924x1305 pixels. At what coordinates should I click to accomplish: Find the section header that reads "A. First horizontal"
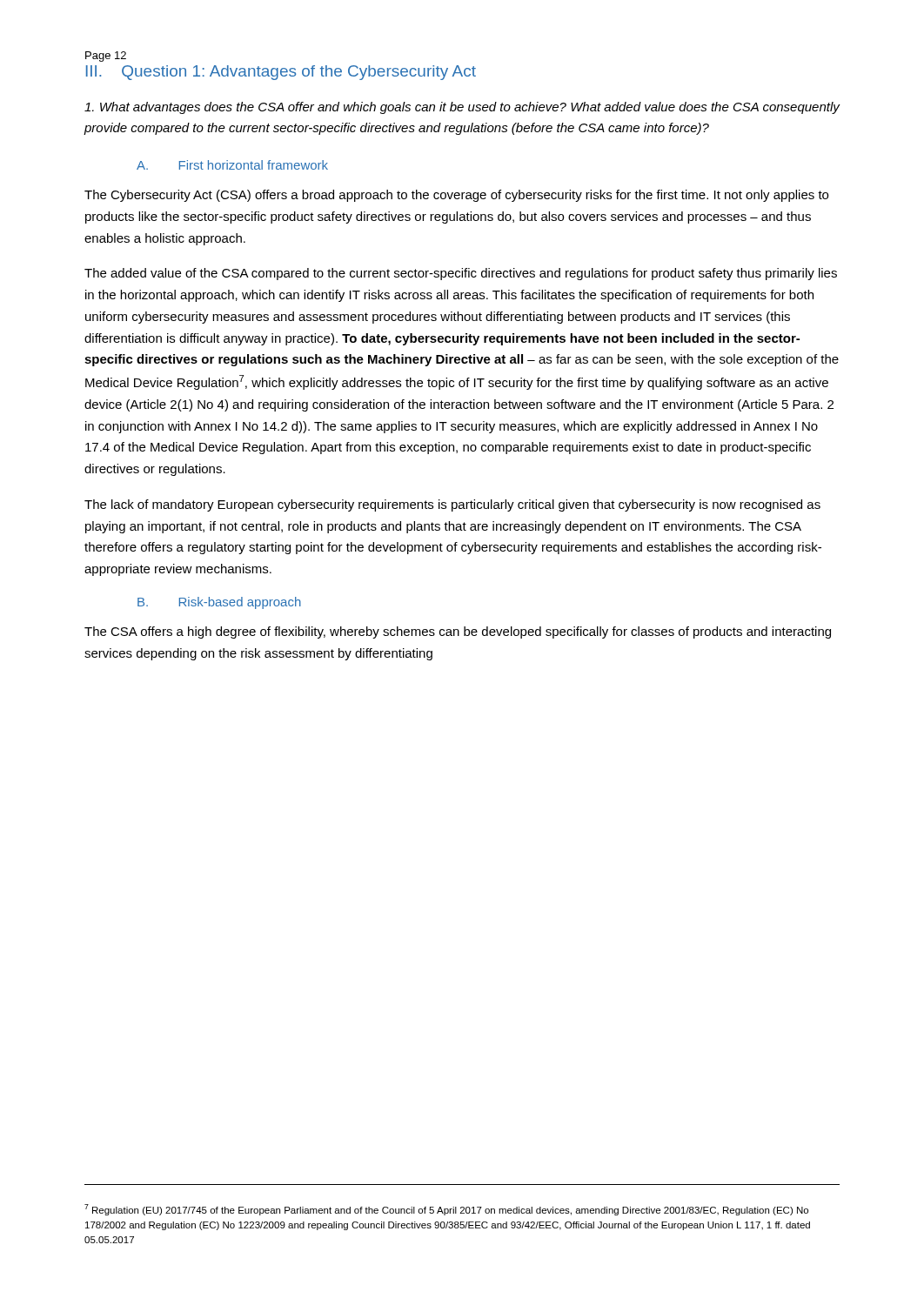pos(232,165)
